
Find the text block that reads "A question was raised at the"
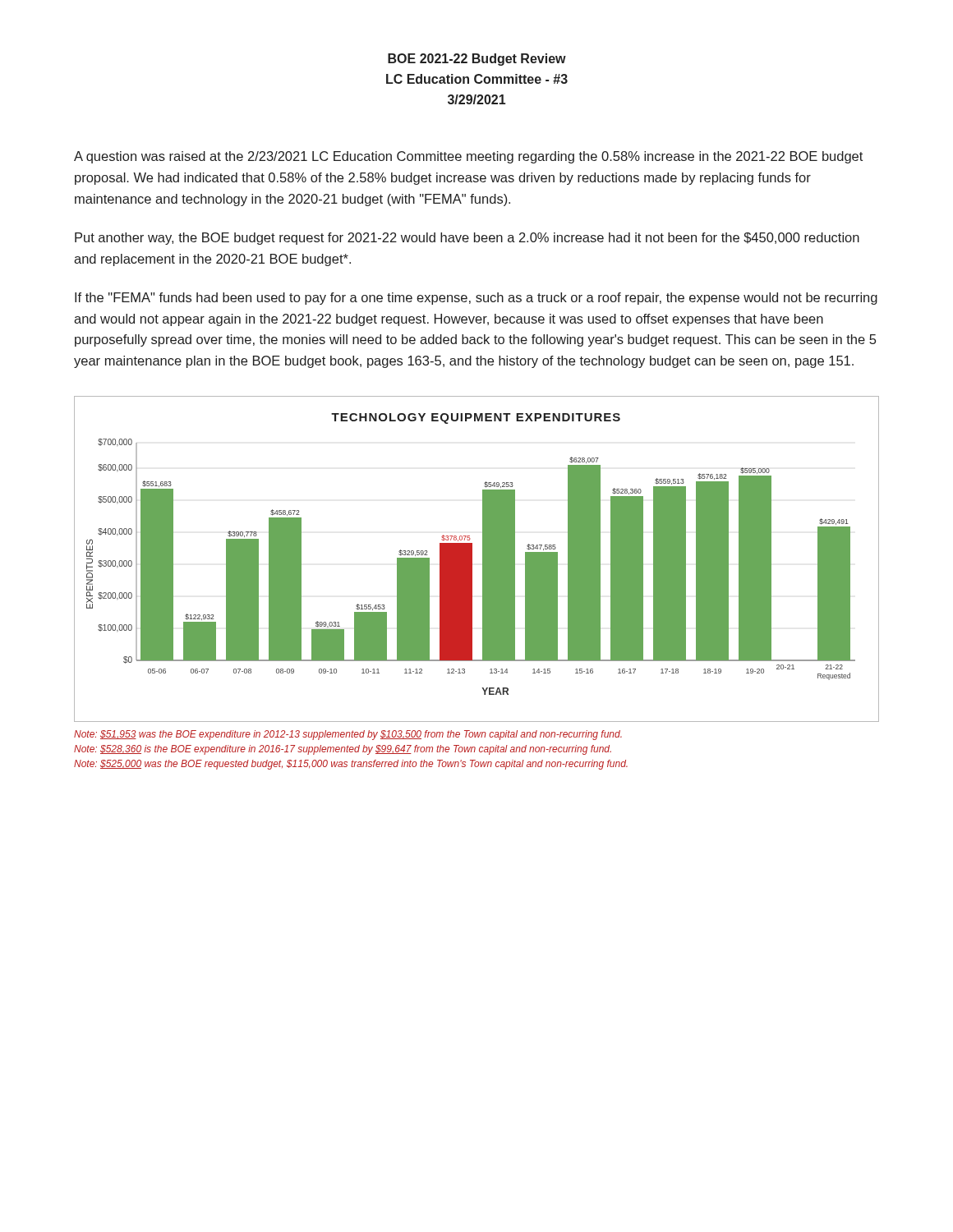coord(468,177)
